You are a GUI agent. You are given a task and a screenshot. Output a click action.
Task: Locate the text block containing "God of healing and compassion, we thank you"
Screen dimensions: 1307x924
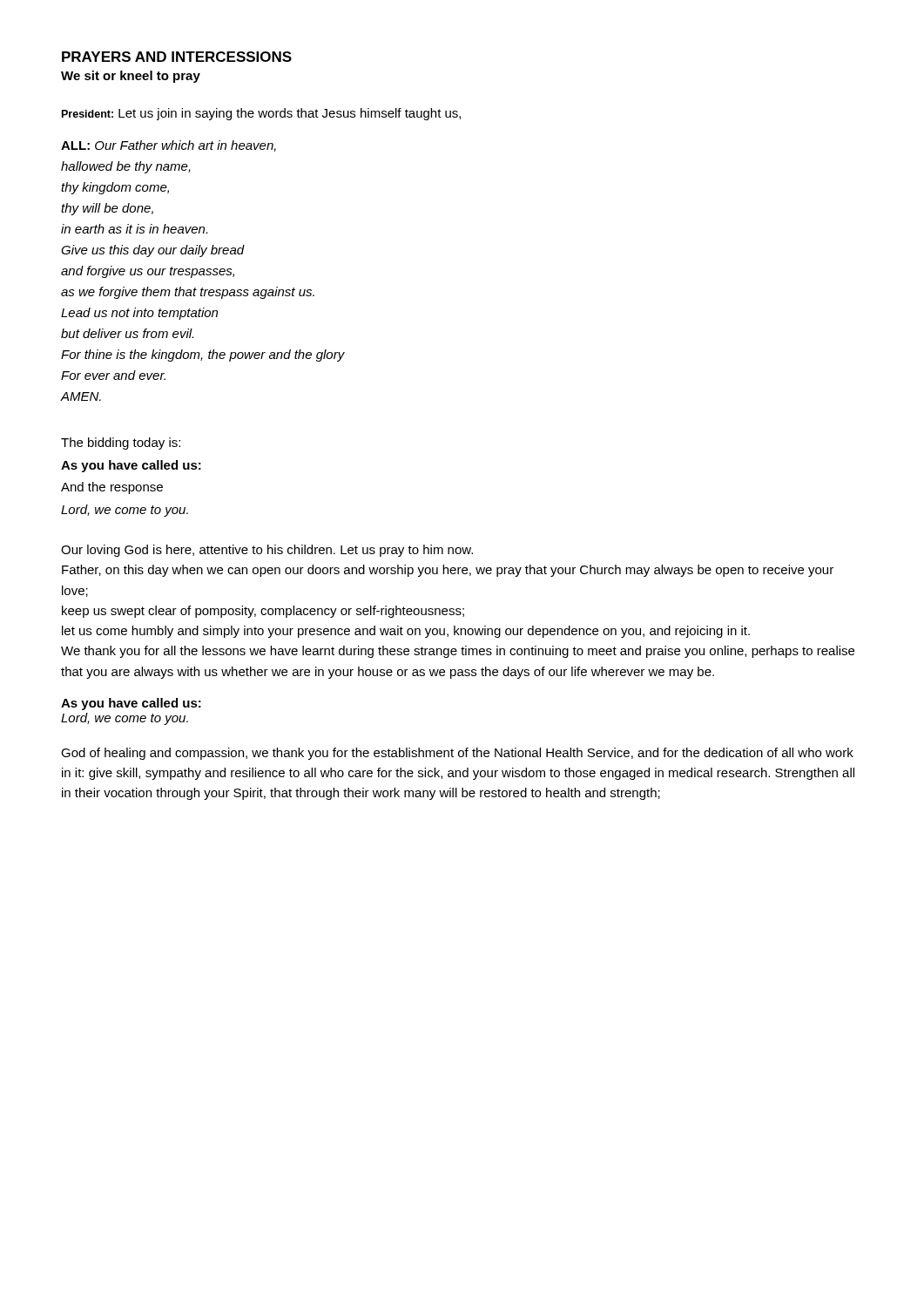pos(458,773)
